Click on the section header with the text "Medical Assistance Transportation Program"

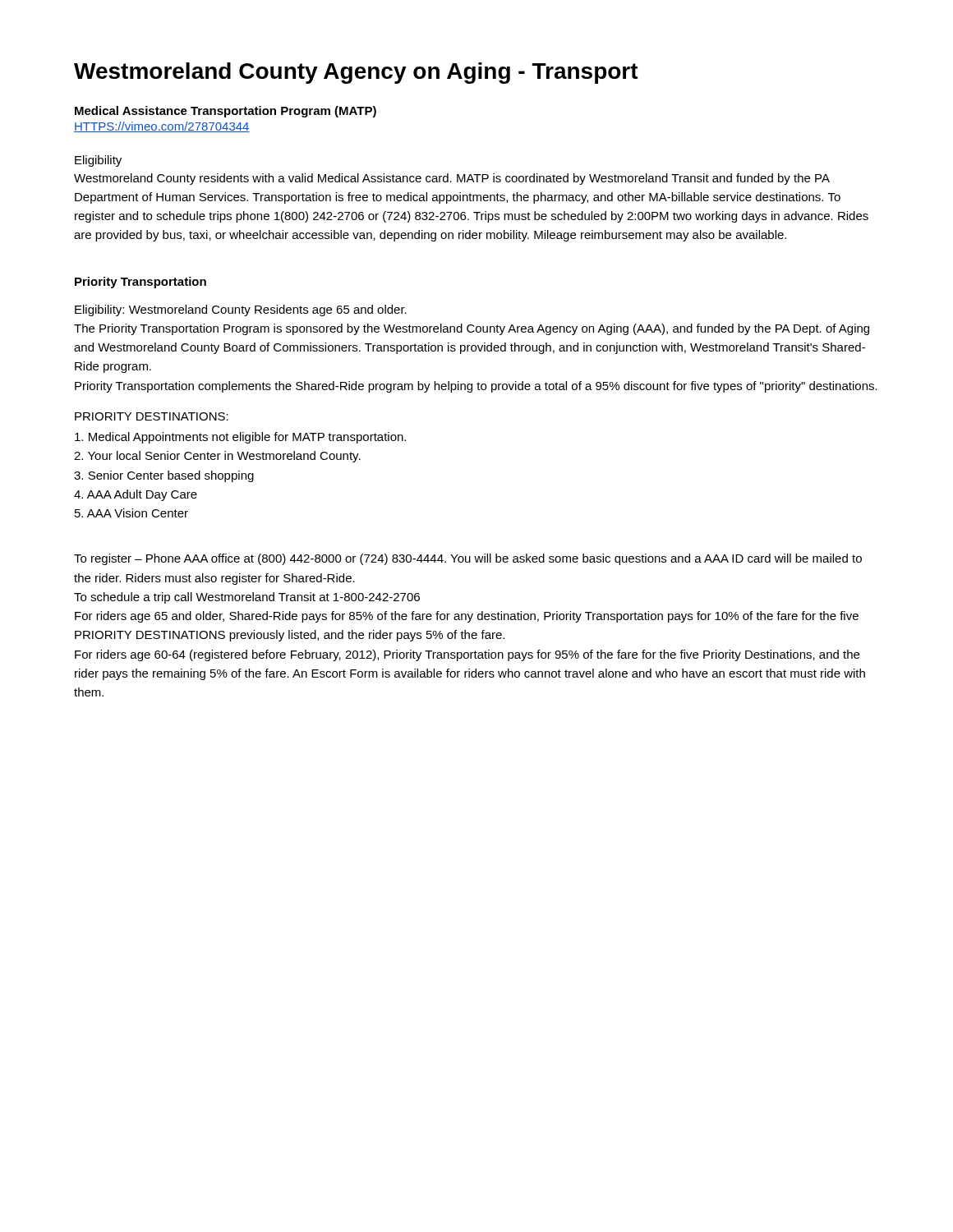click(225, 110)
